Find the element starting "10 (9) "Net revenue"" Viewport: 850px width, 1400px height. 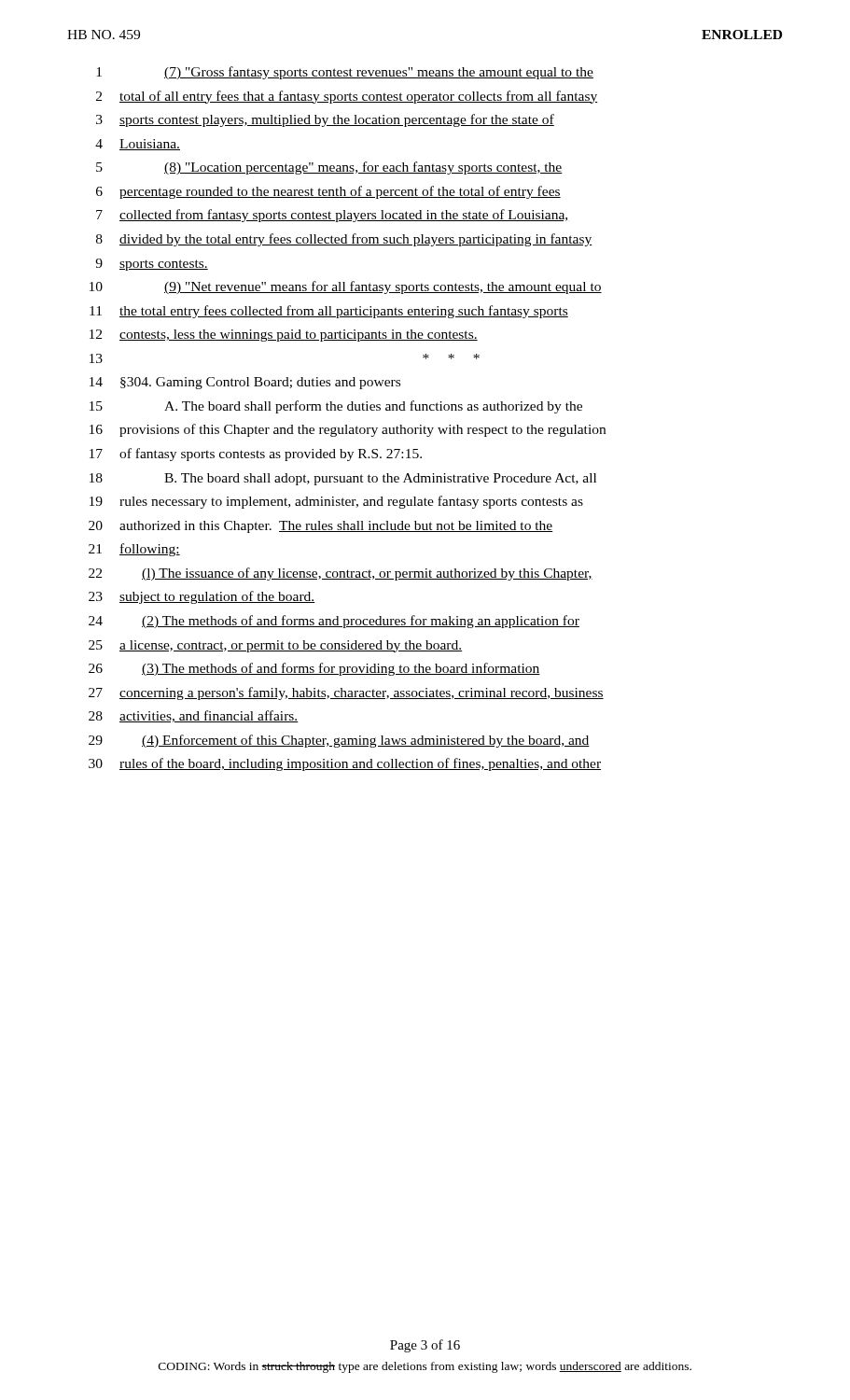click(425, 286)
